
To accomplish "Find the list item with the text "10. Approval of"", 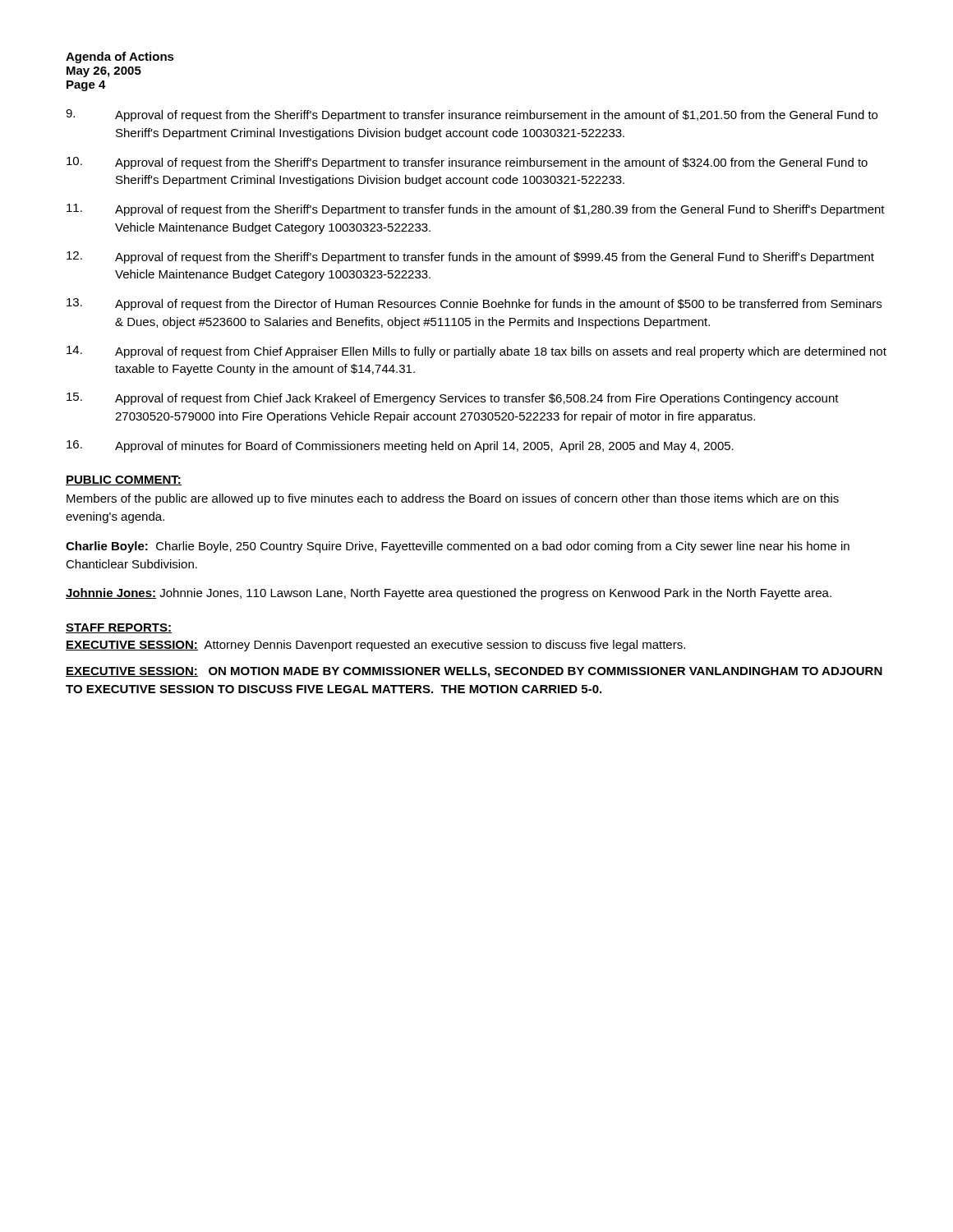I will coord(476,171).
